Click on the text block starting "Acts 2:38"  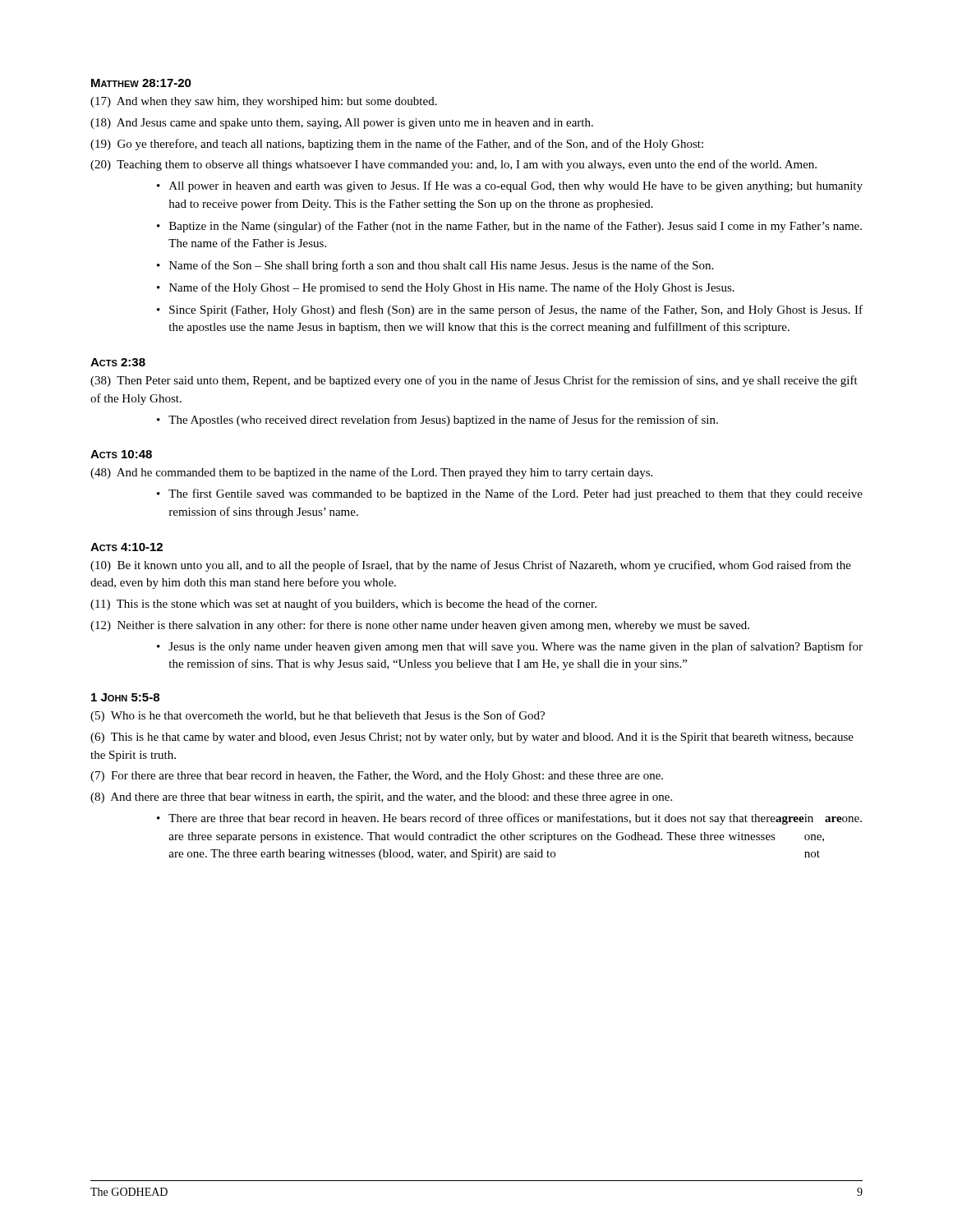pos(118,362)
